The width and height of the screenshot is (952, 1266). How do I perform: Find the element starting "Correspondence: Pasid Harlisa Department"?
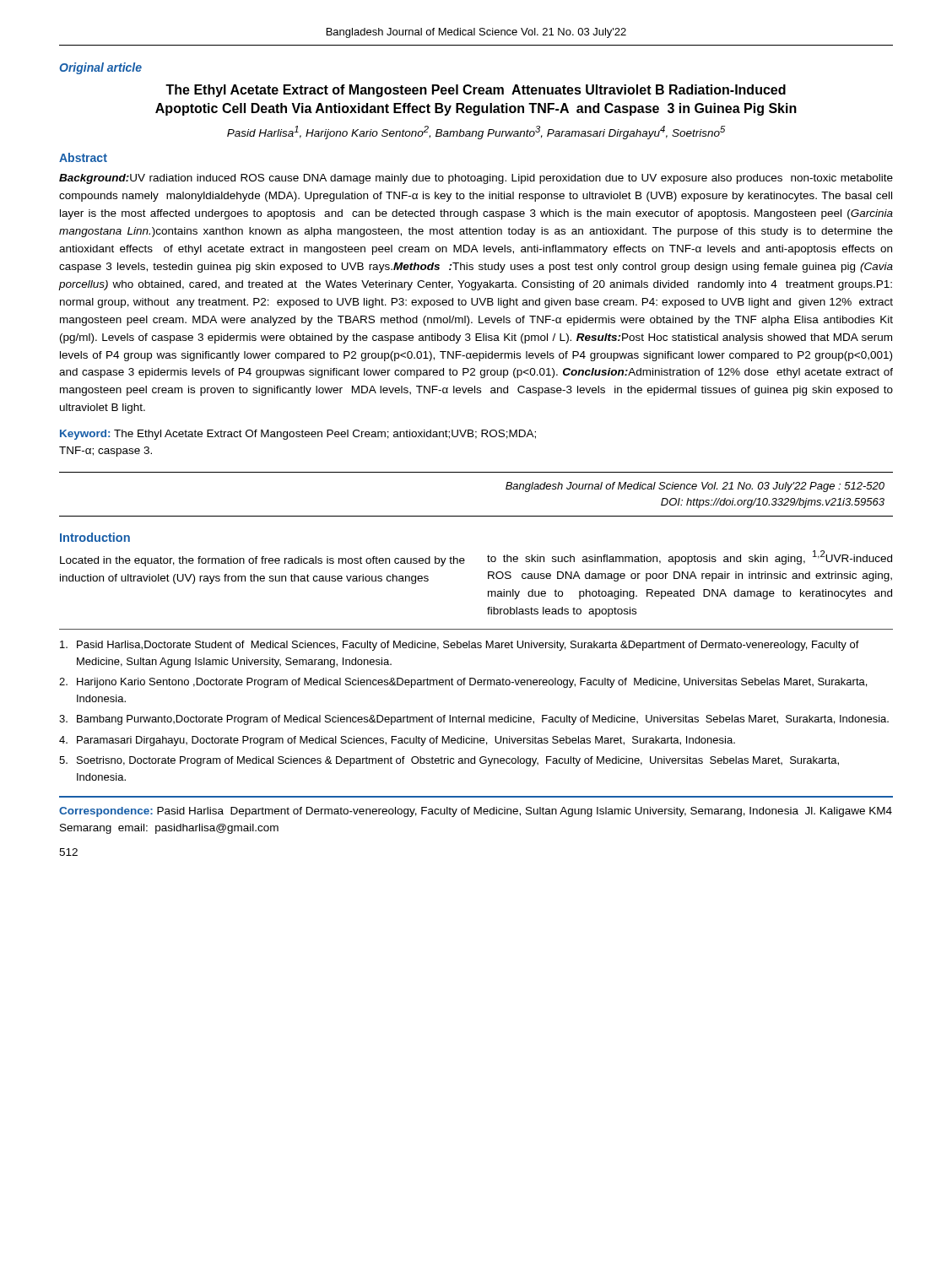point(476,819)
